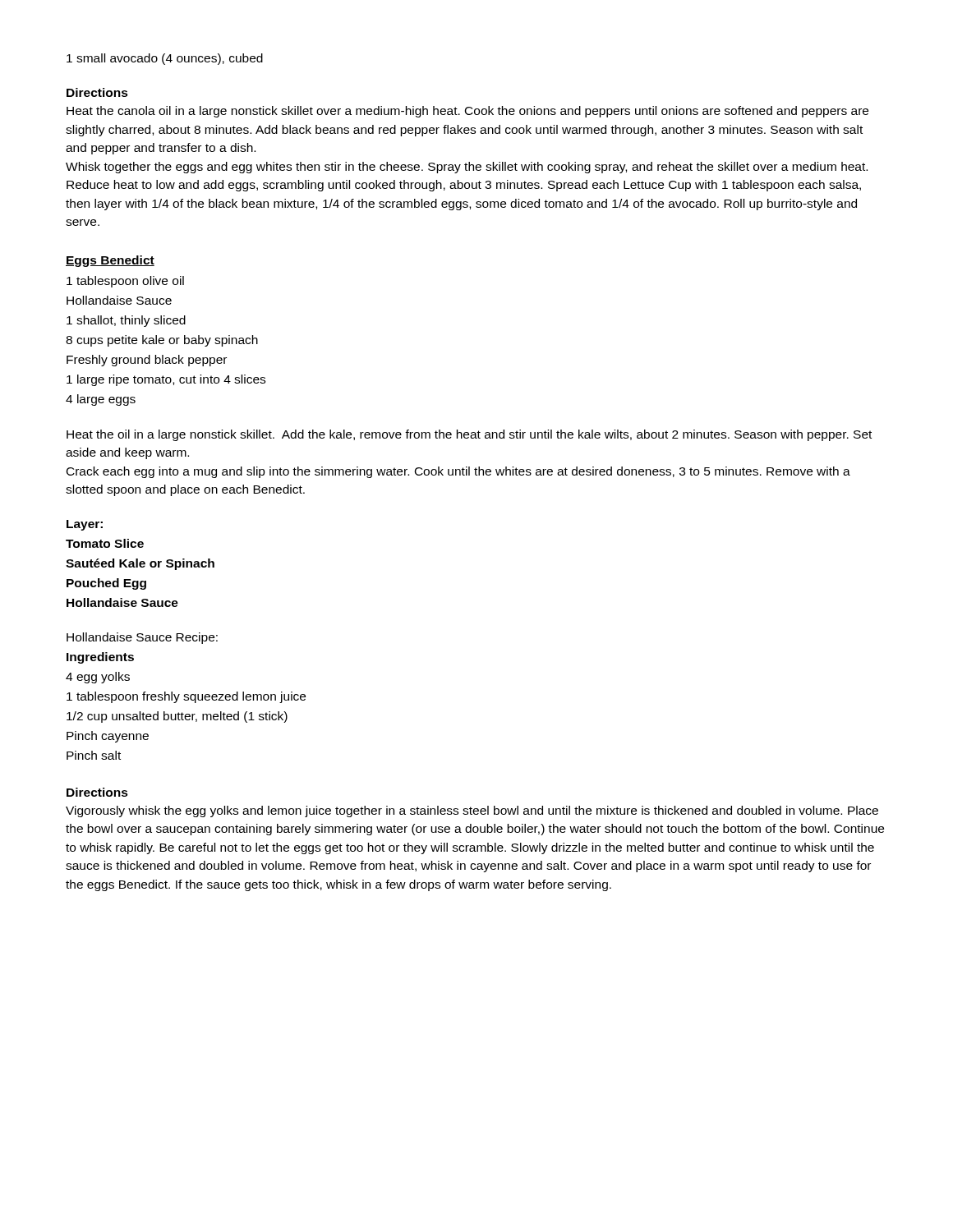Select the list item with the text "4 large eggs"
This screenshot has width=953, height=1232.
pos(101,399)
